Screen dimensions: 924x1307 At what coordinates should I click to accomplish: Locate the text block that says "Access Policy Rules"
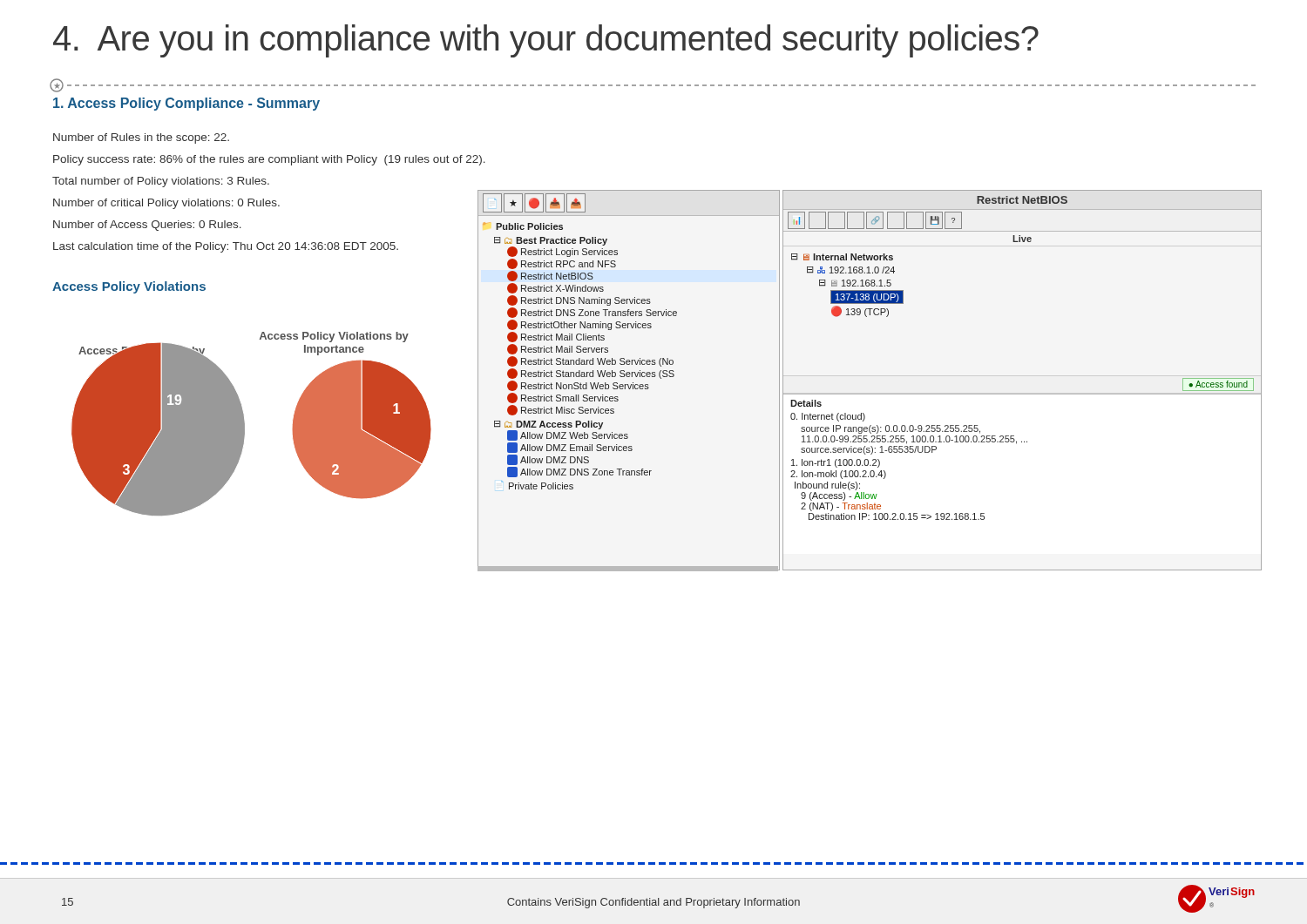tap(142, 357)
